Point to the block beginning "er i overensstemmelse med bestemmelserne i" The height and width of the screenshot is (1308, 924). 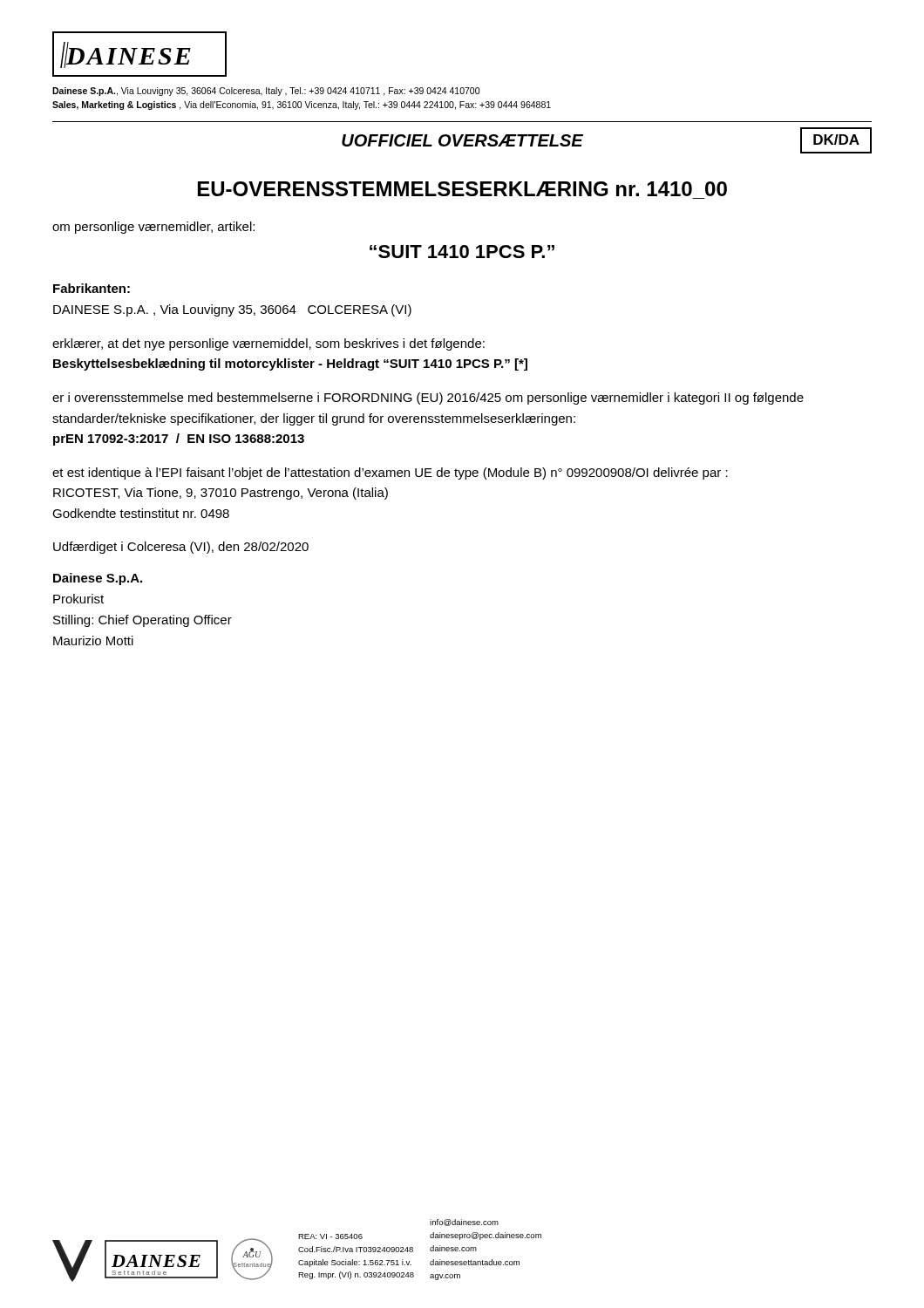click(x=428, y=418)
